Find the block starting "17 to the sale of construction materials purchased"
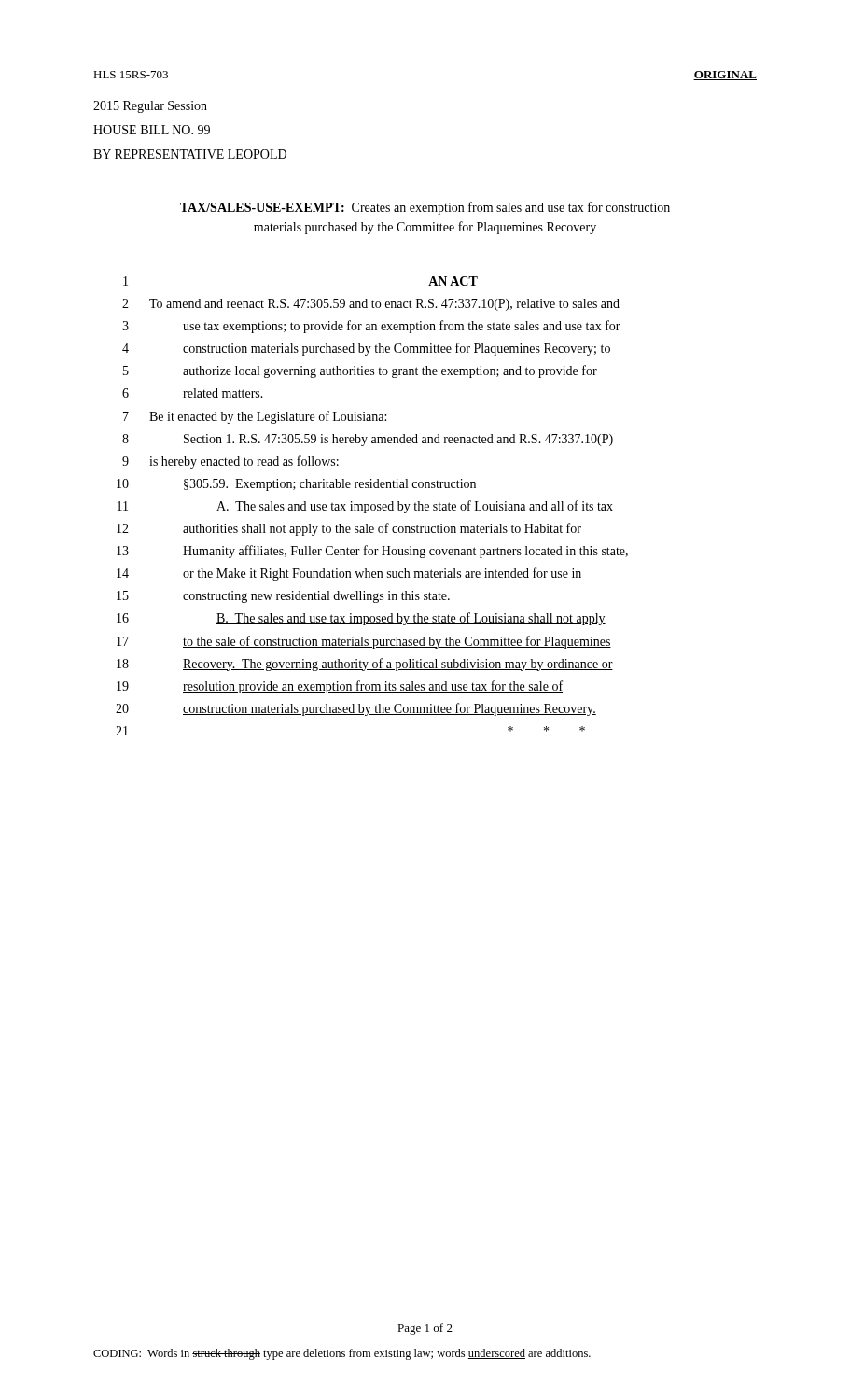Screen dimensions: 1400x850 pos(425,641)
